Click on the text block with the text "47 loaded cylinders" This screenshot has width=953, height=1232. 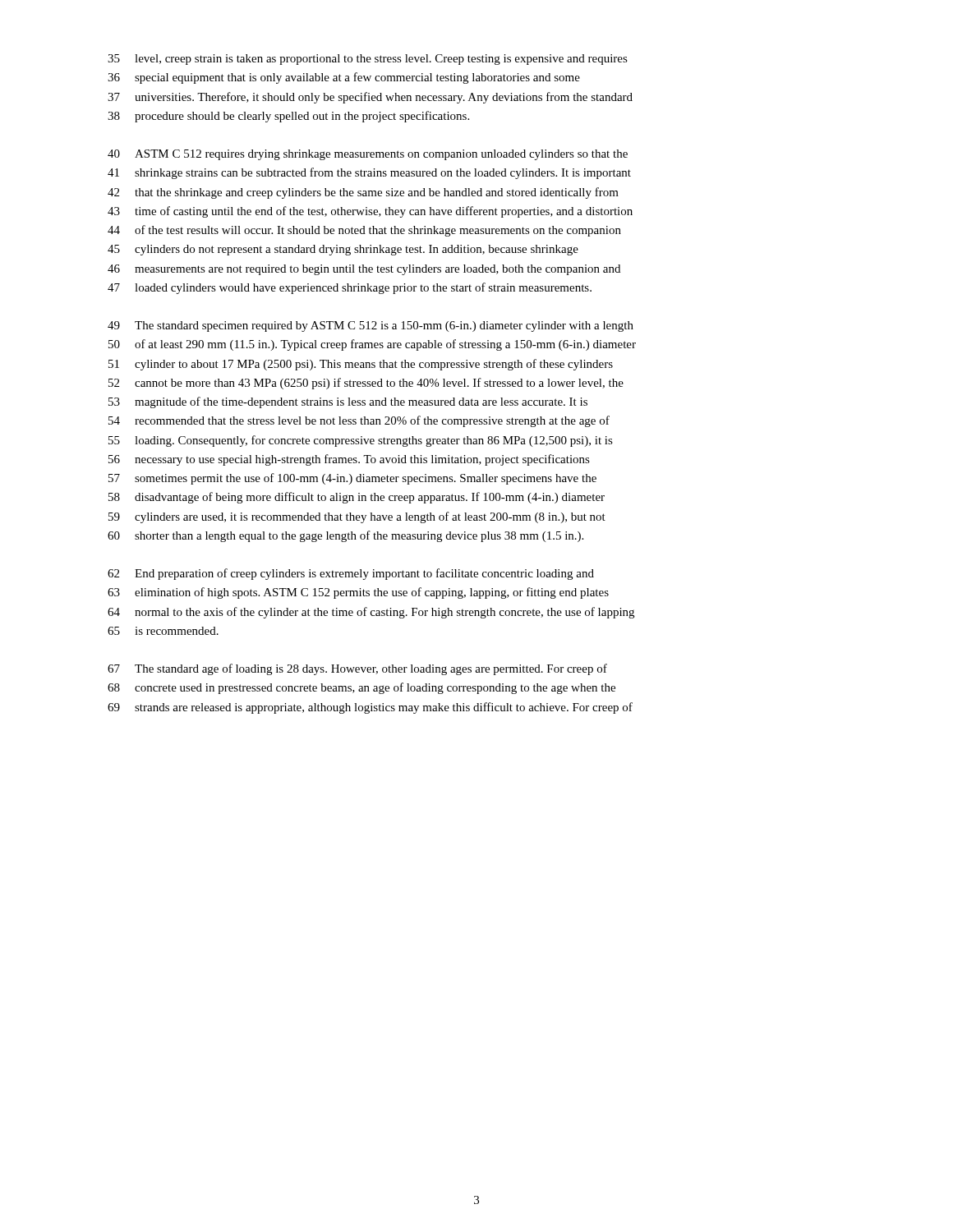476,288
